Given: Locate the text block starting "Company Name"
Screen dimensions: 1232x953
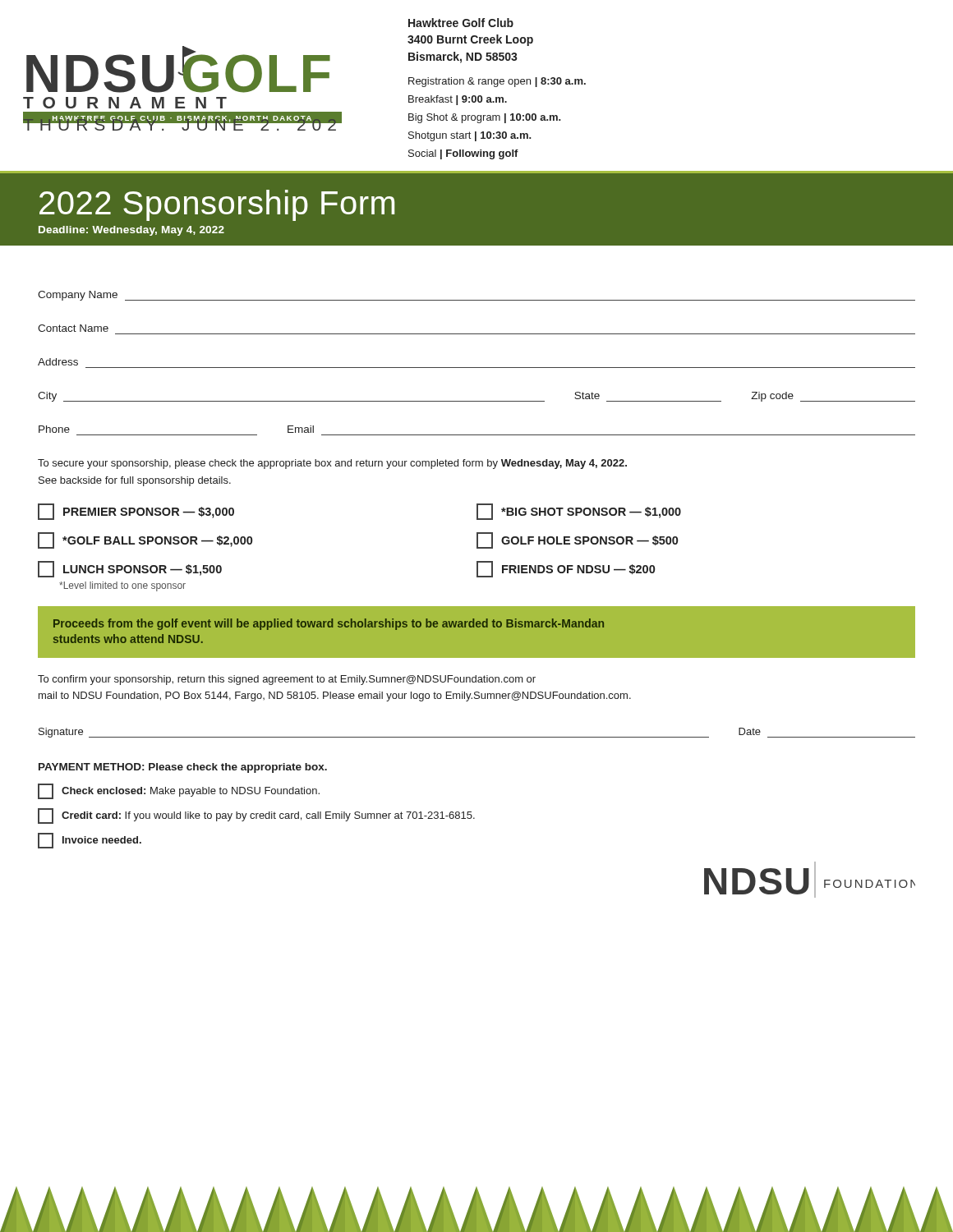Looking at the screenshot, I should pos(476,293).
